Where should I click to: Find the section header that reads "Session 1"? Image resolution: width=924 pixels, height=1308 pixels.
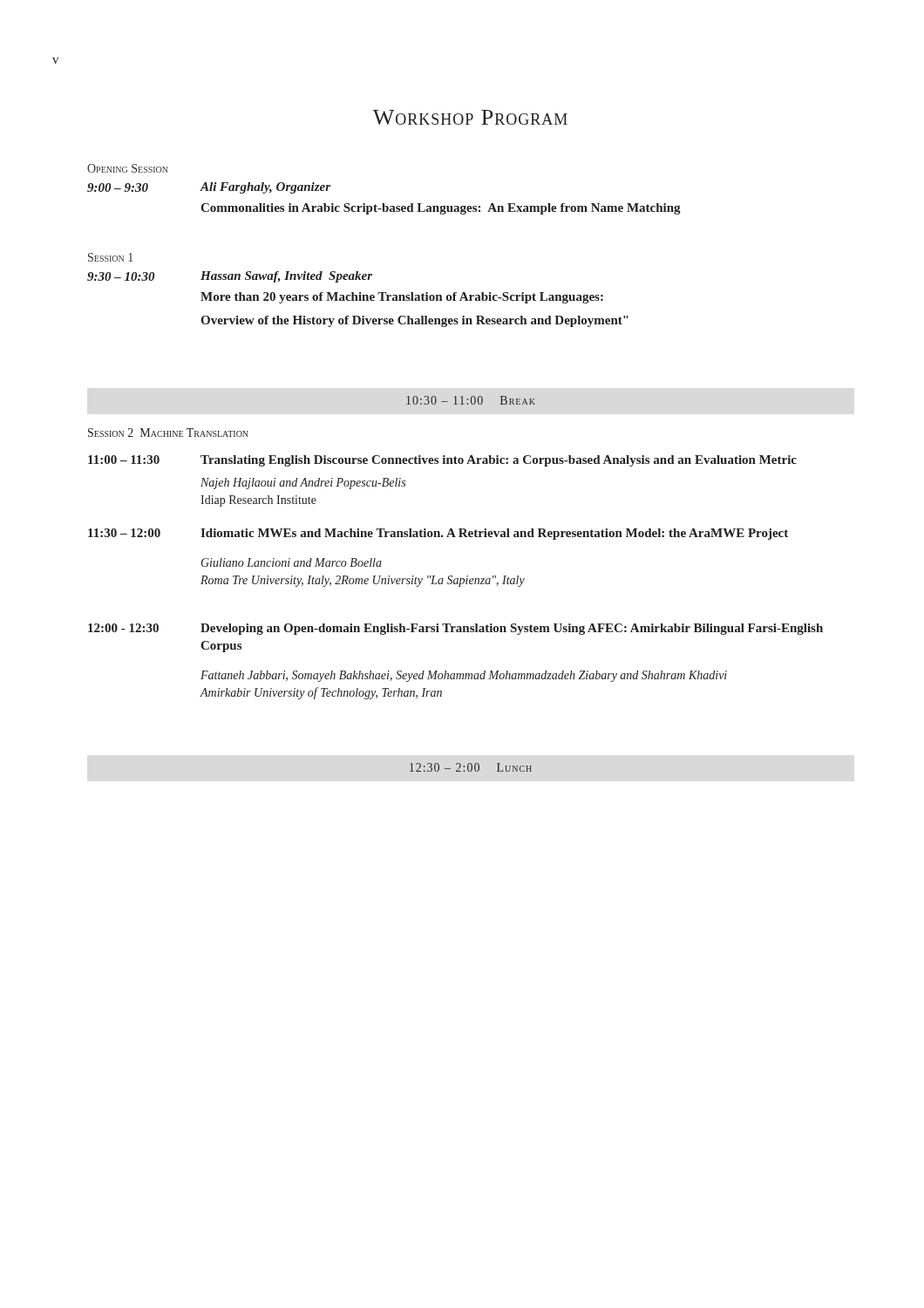(x=110, y=258)
